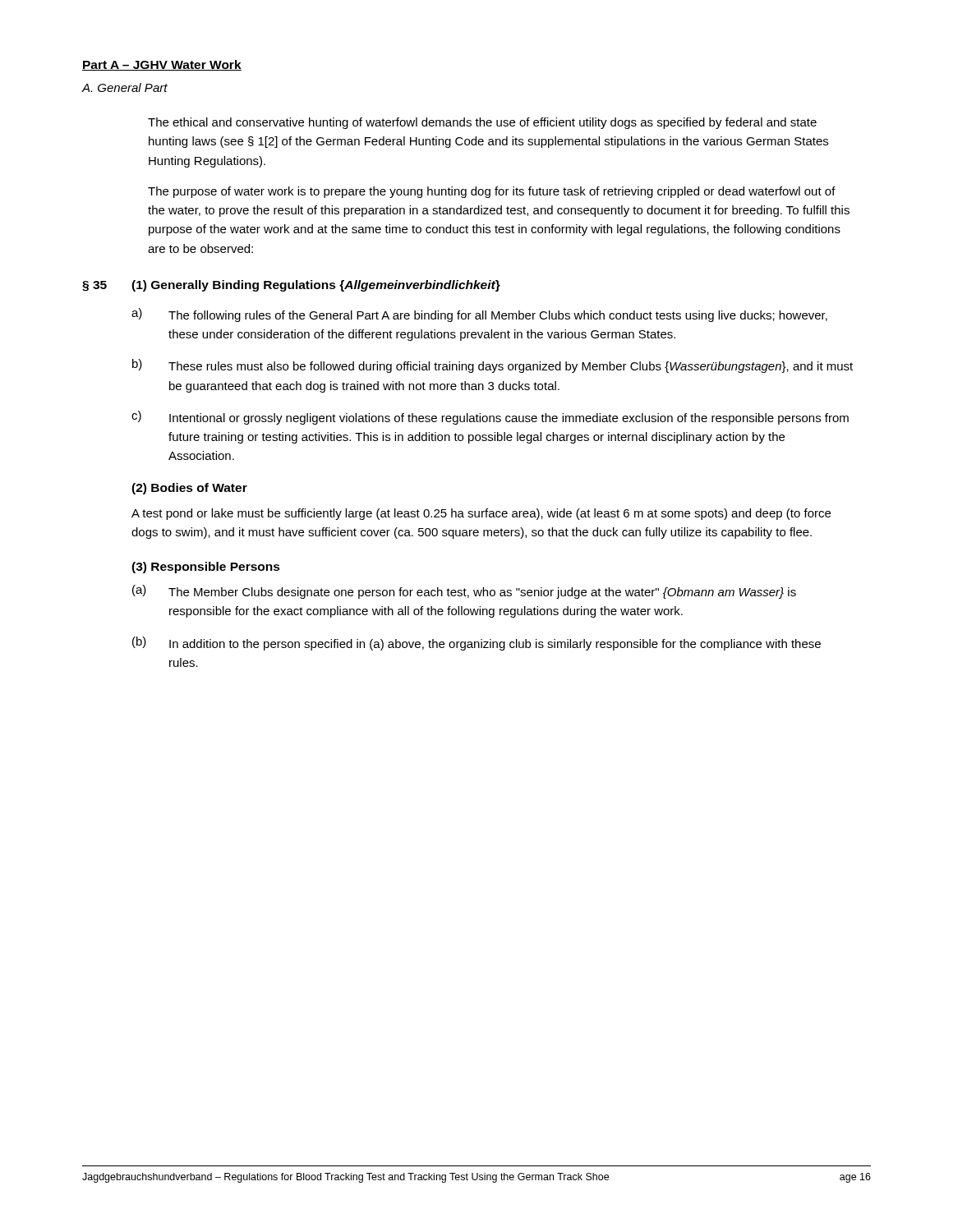Where is the section header that starts "§ 35 (1) Generally"?

tap(291, 285)
